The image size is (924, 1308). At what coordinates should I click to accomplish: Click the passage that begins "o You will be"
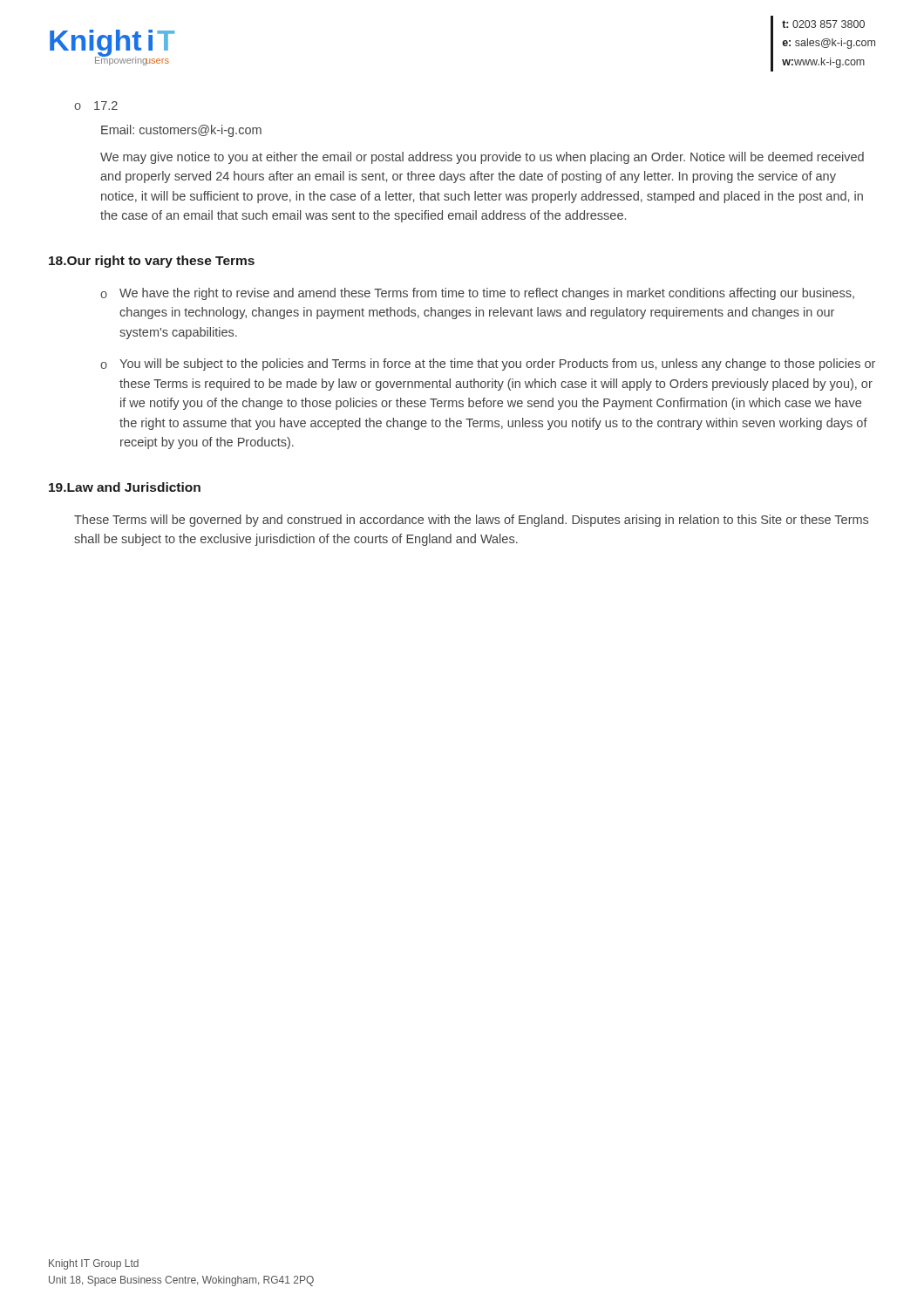click(x=488, y=403)
